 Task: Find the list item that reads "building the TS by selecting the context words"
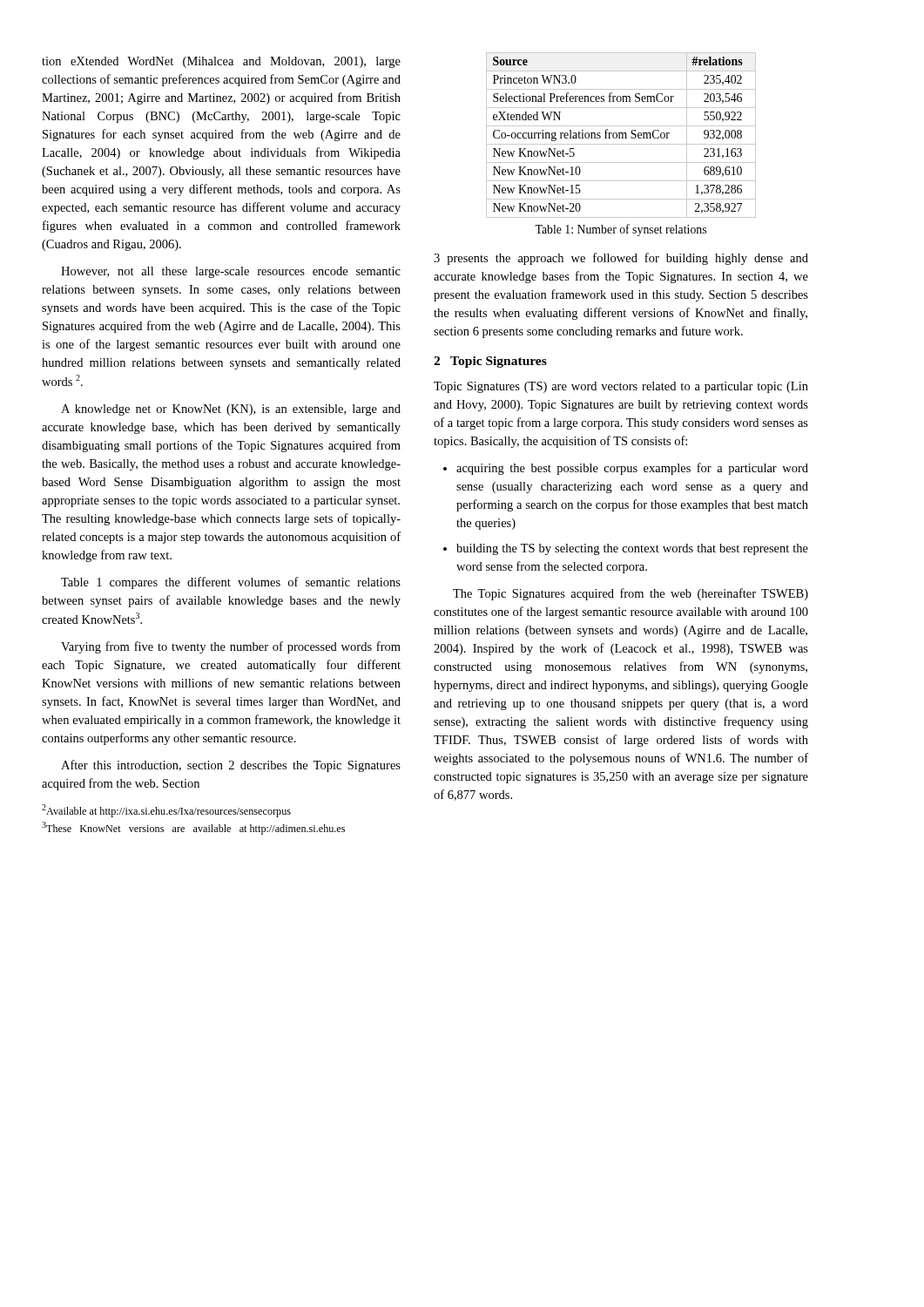click(x=632, y=557)
